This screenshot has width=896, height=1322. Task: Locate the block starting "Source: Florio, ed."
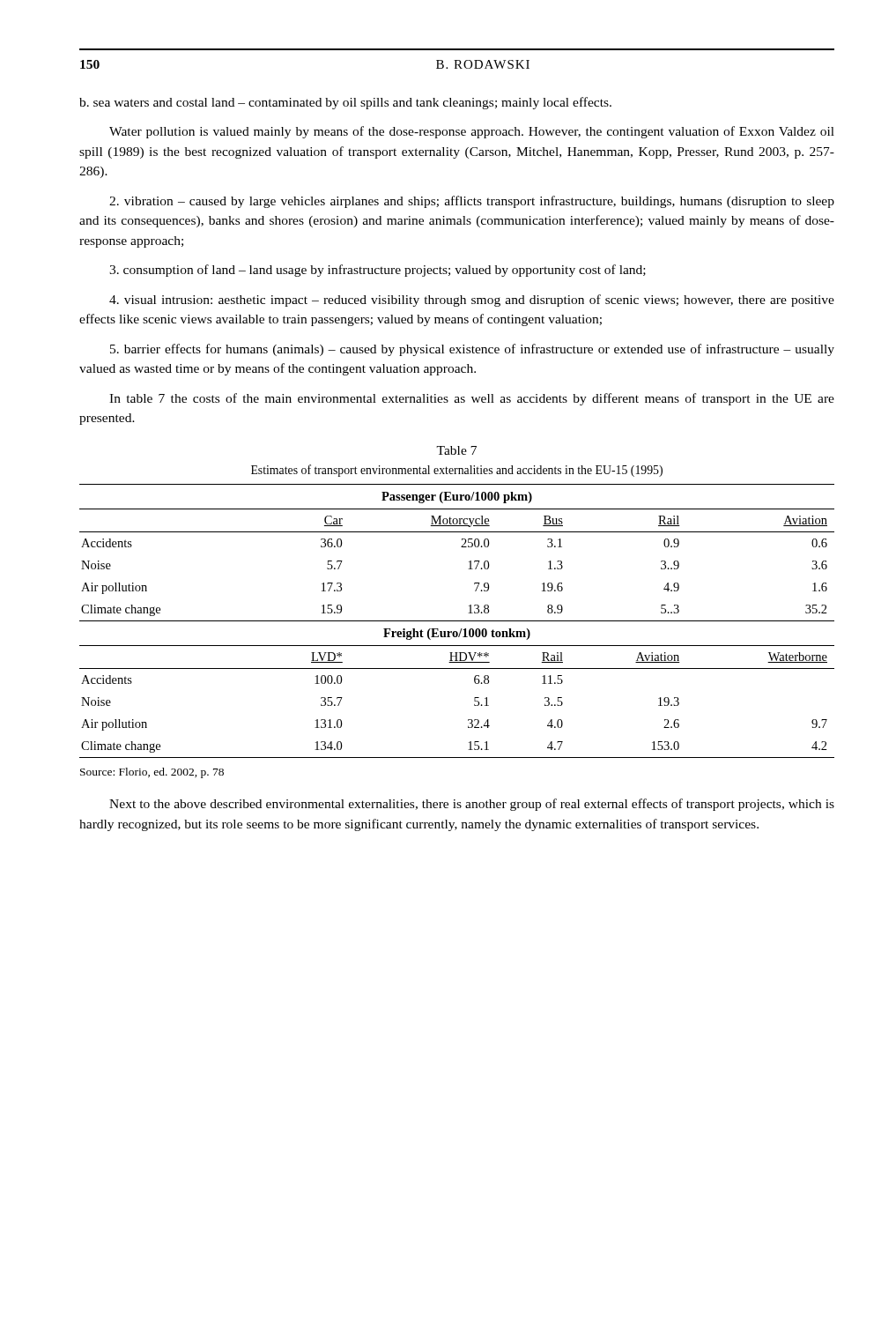coord(152,771)
